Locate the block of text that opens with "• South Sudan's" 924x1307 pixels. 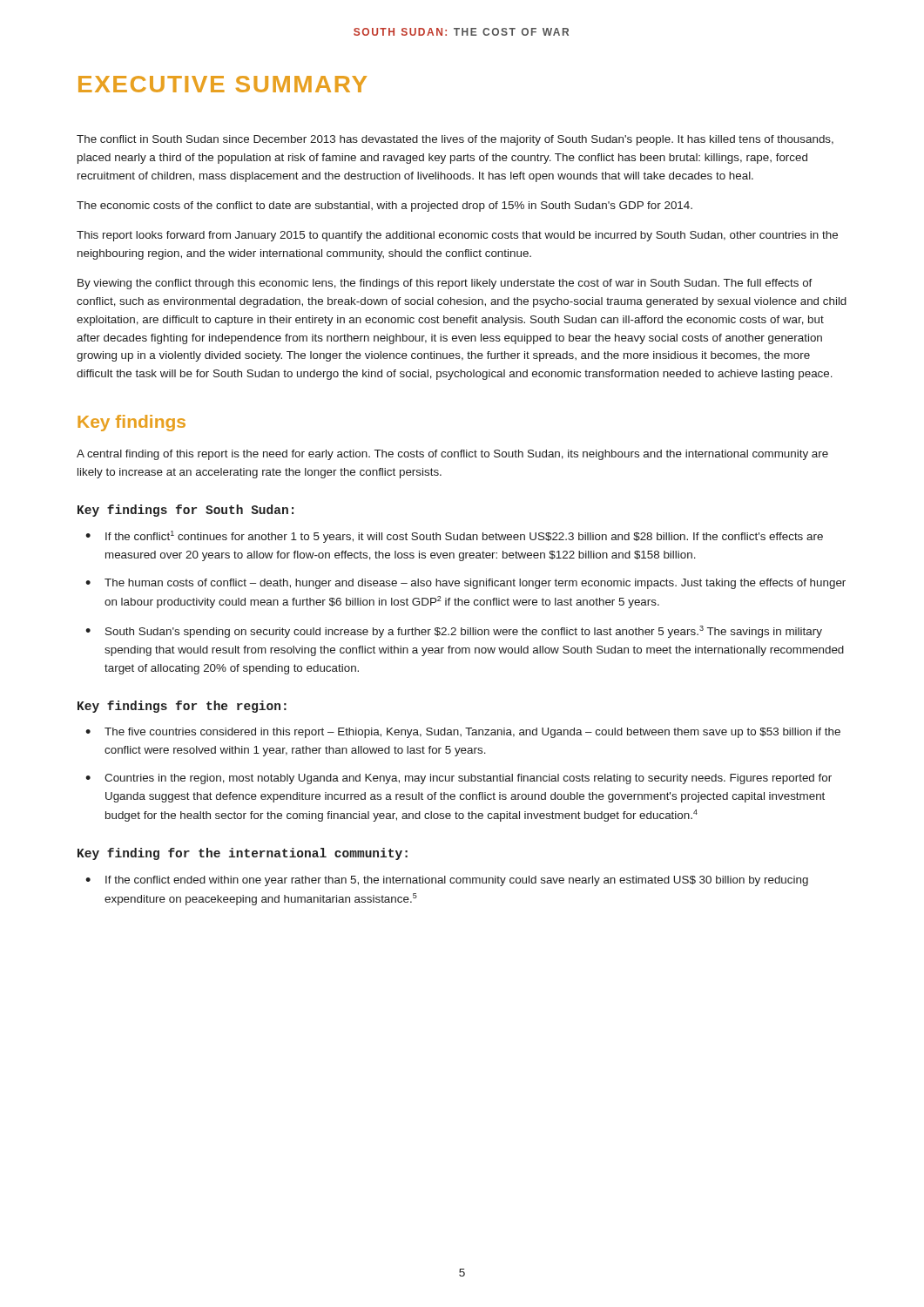tap(466, 650)
